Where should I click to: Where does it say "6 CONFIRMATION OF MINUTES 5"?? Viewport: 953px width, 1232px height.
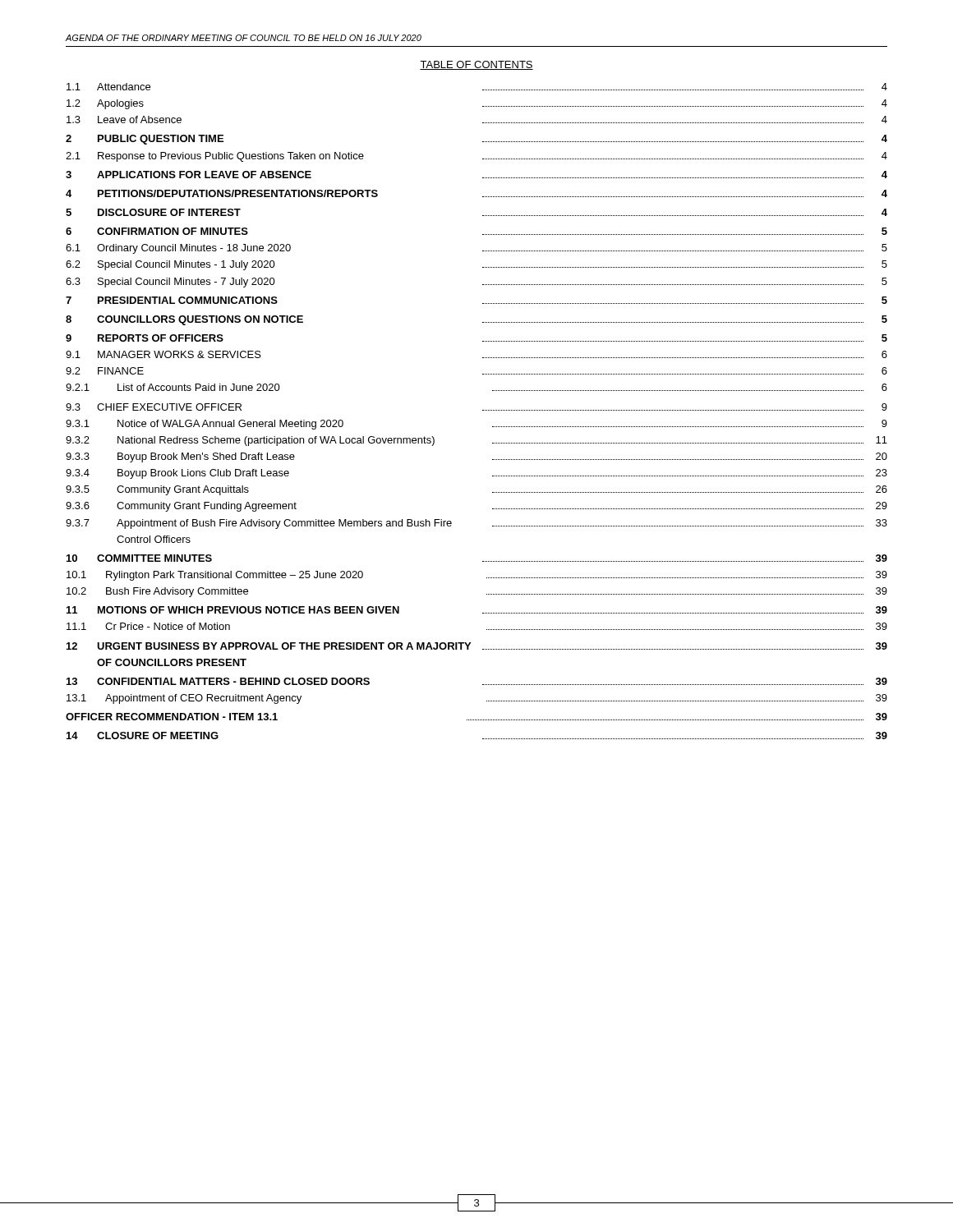[476, 232]
